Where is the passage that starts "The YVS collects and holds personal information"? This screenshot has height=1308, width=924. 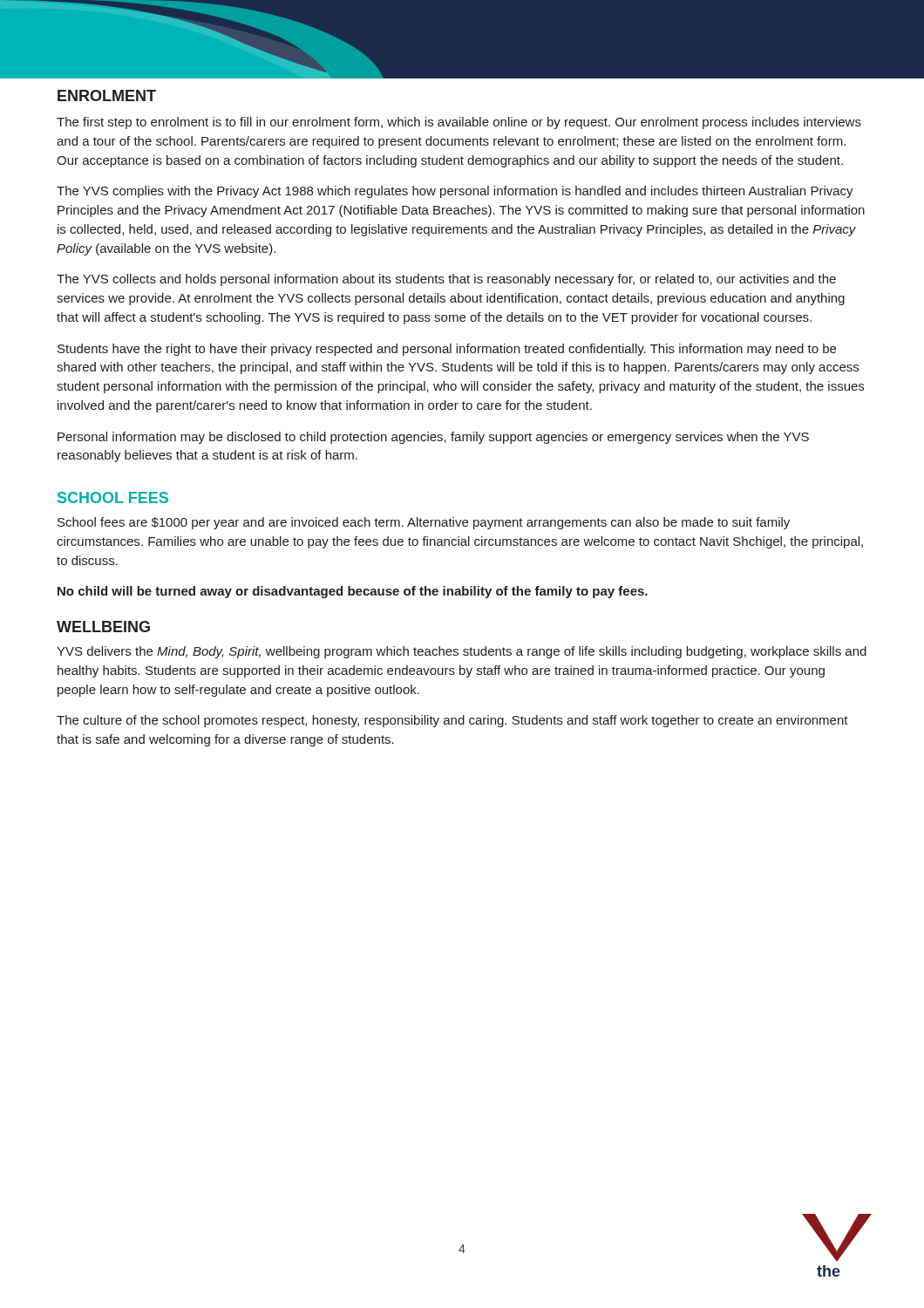click(462, 298)
